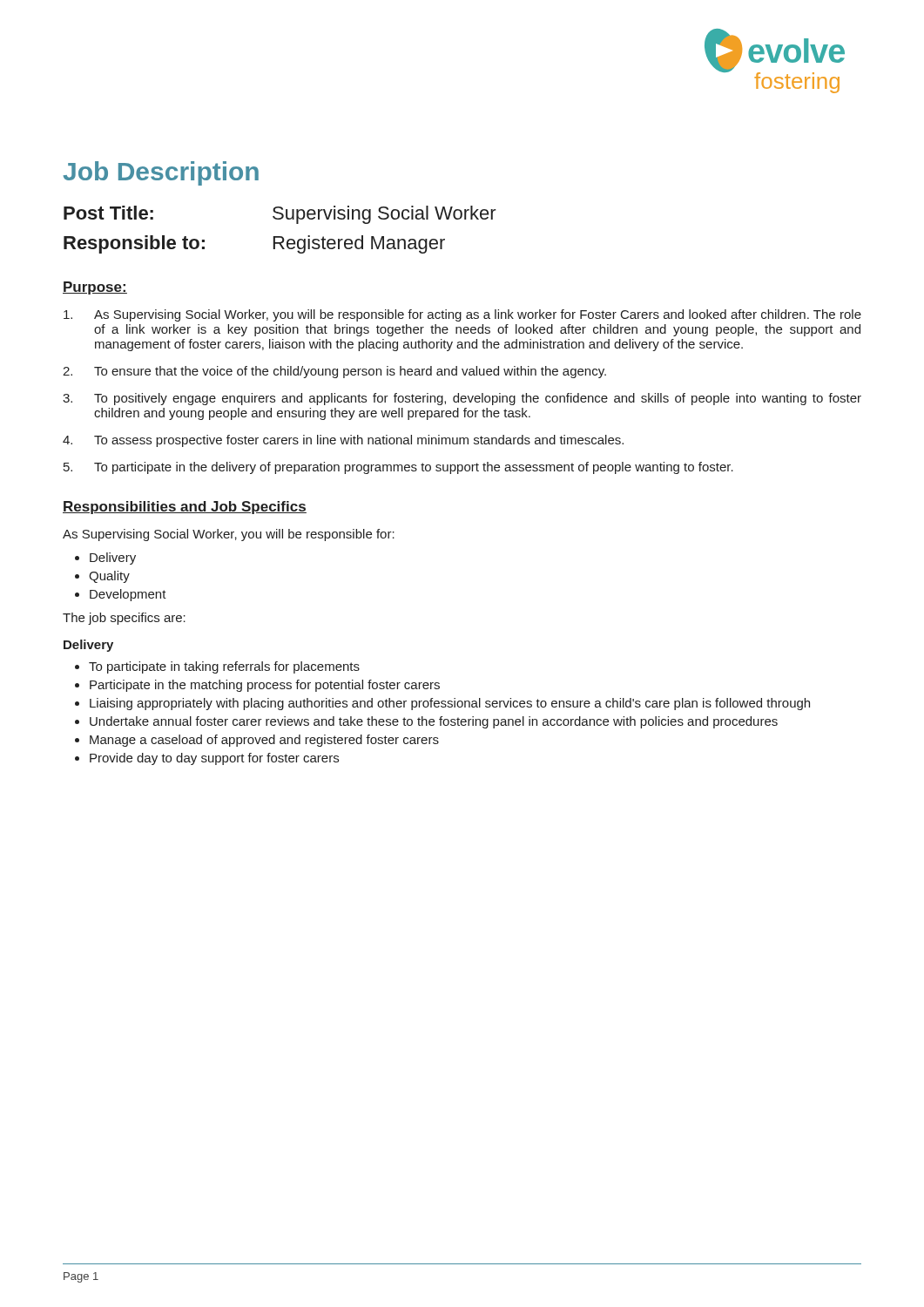The image size is (924, 1307).
Task: Select the region starting "5. To participate in the delivery of preparation"
Action: (462, 467)
